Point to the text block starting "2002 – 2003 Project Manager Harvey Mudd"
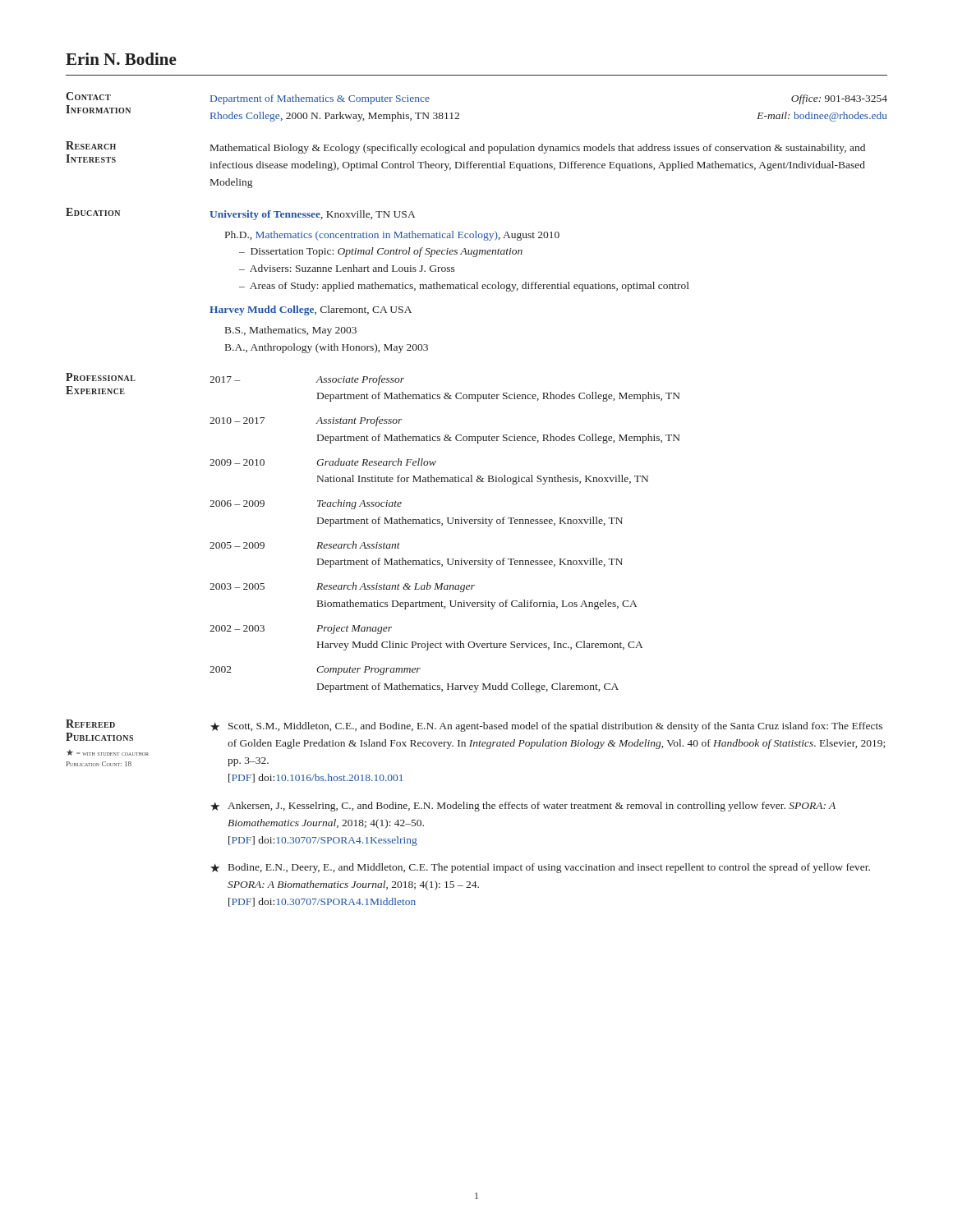The width and height of the screenshot is (953, 1232). pos(548,637)
